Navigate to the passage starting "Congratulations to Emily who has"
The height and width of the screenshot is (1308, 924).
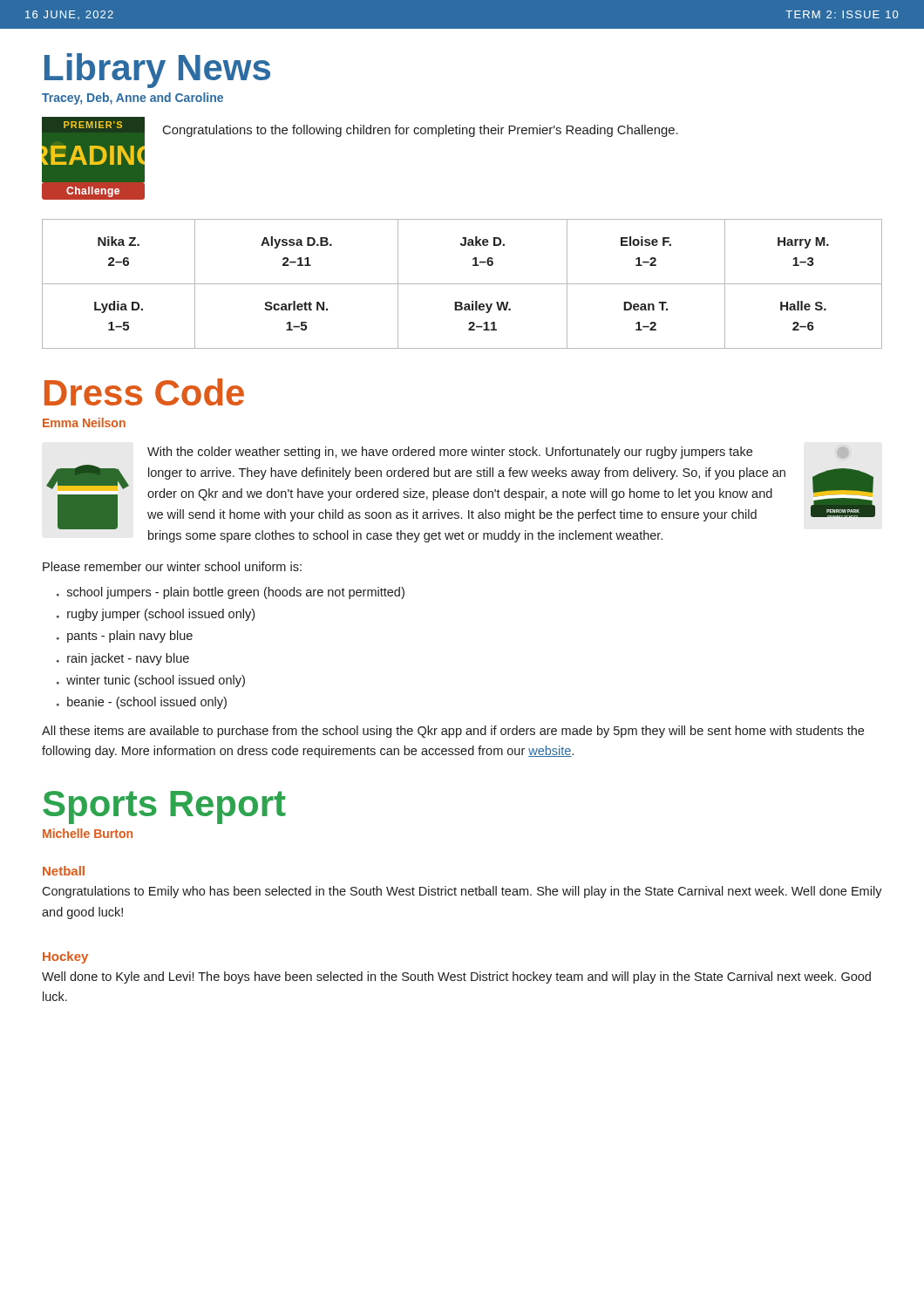point(462,902)
